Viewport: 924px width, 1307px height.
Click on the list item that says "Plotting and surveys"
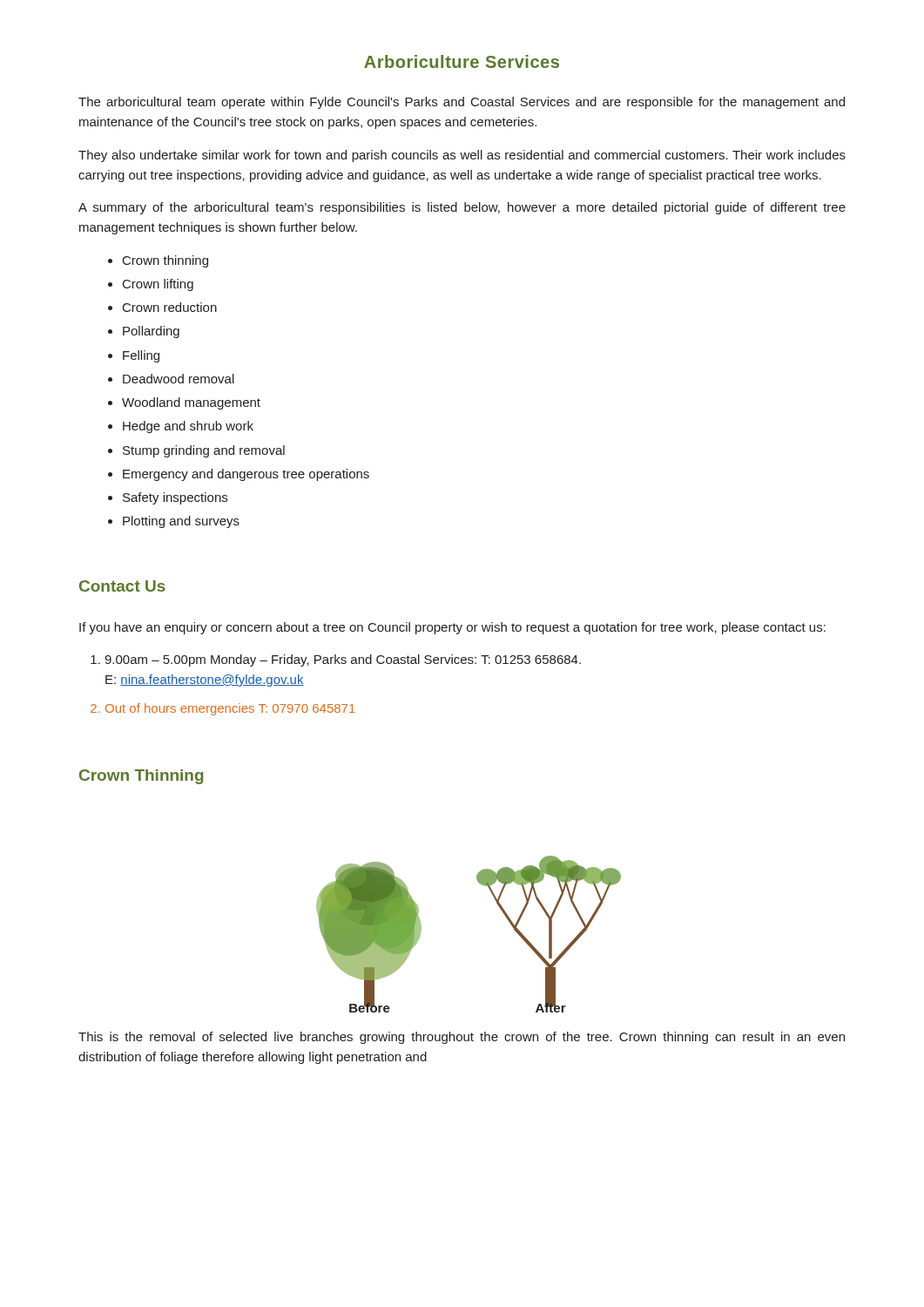[x=181, y=521]
